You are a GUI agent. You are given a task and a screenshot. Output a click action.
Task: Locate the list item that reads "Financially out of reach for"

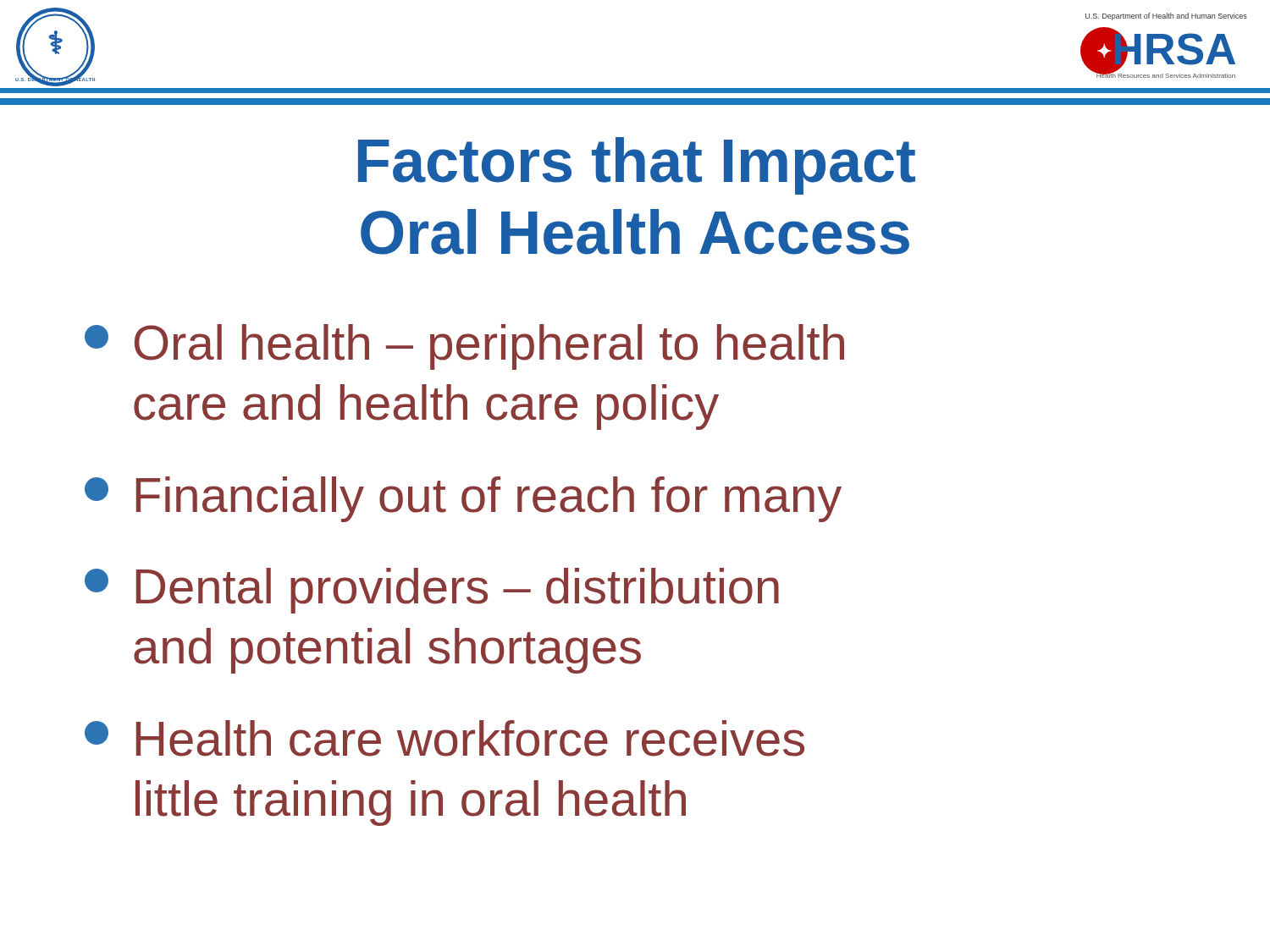[463, 495]
